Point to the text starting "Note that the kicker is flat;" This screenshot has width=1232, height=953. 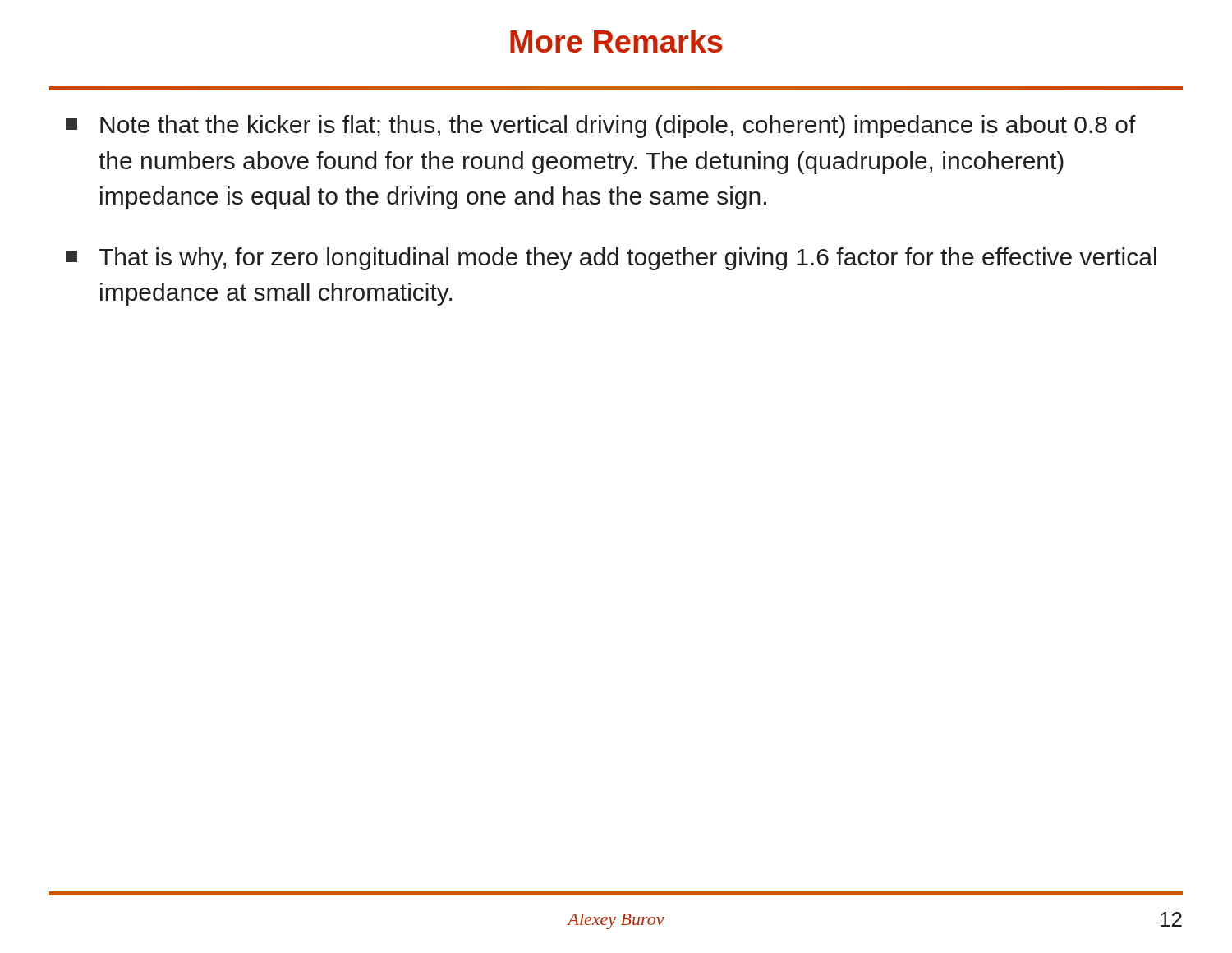pyautogui.click(x=616, y=160)
